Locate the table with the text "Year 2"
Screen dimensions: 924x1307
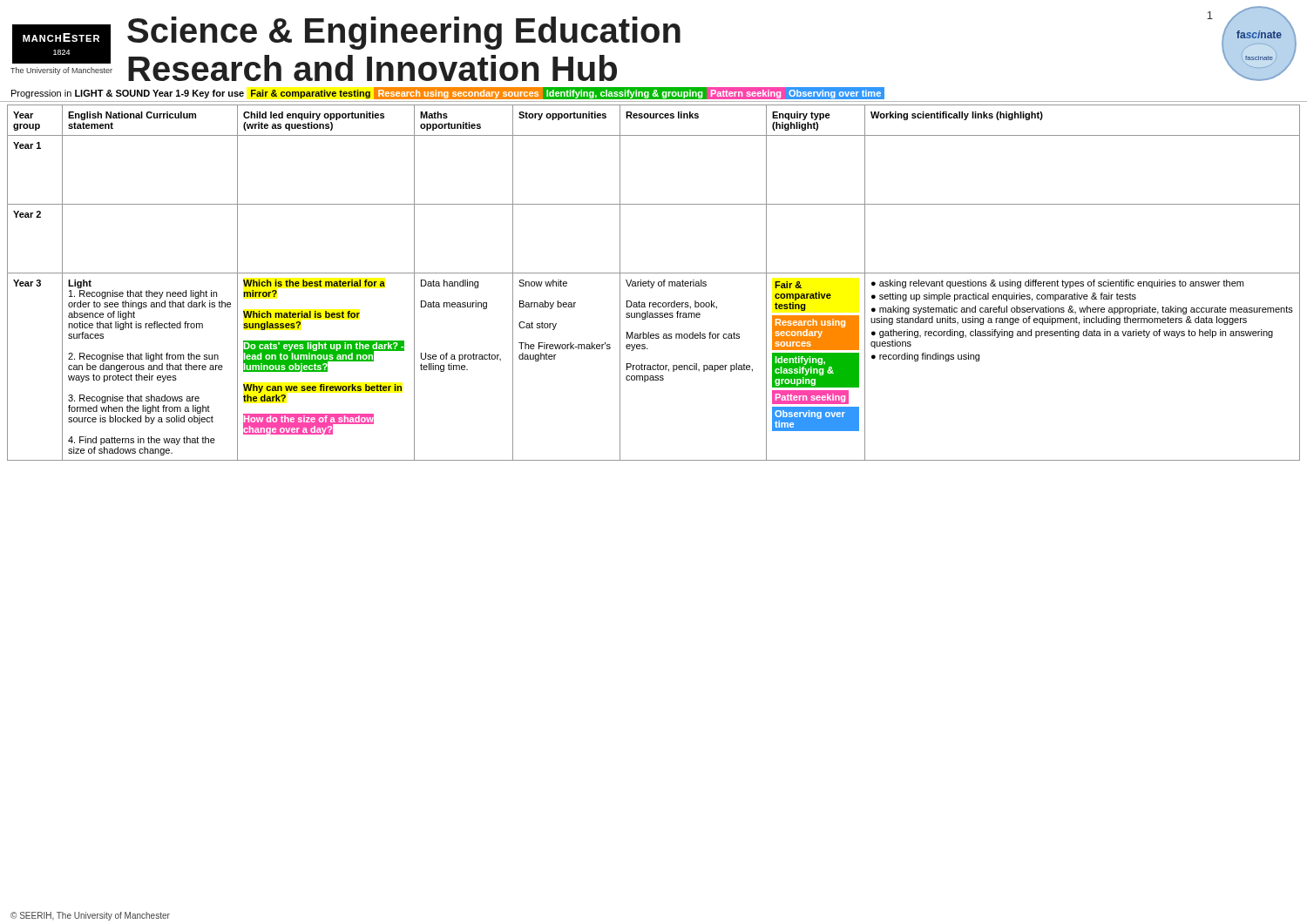pyautogui.click(x=654, y=505)
